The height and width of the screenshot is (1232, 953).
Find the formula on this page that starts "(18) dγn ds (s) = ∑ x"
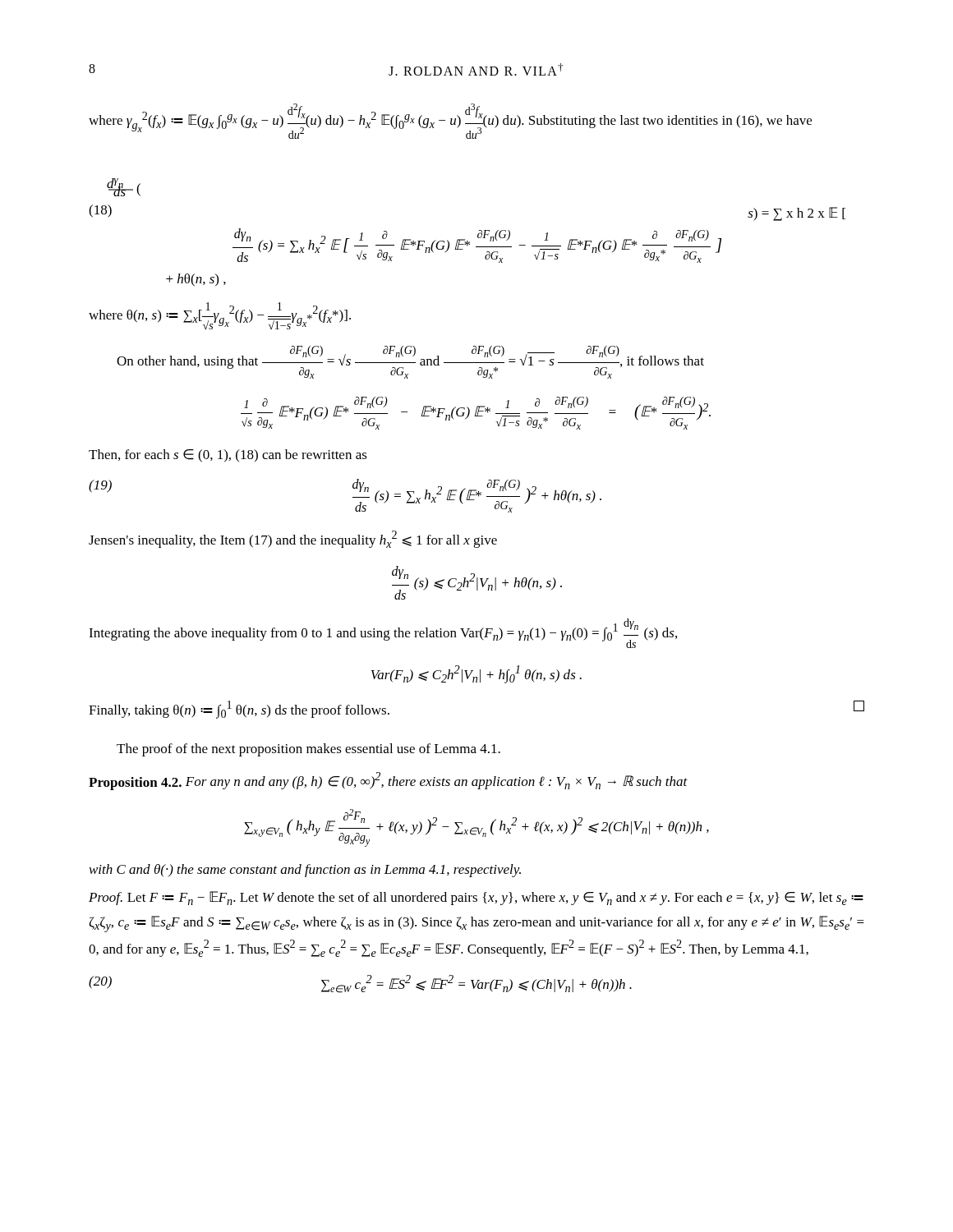click(476, 221)
